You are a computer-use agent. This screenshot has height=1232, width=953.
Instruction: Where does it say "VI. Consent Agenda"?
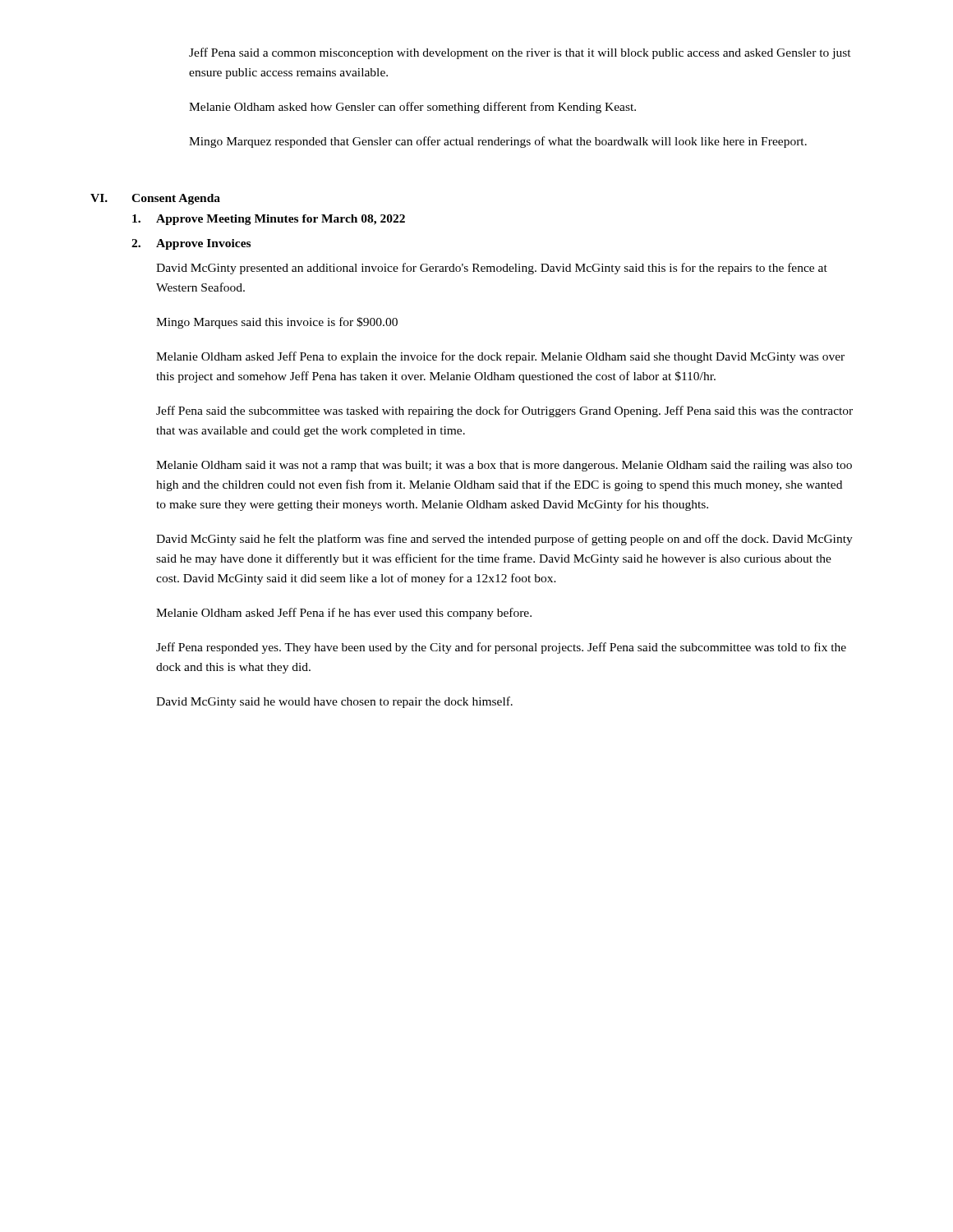(x=155, y=198)
